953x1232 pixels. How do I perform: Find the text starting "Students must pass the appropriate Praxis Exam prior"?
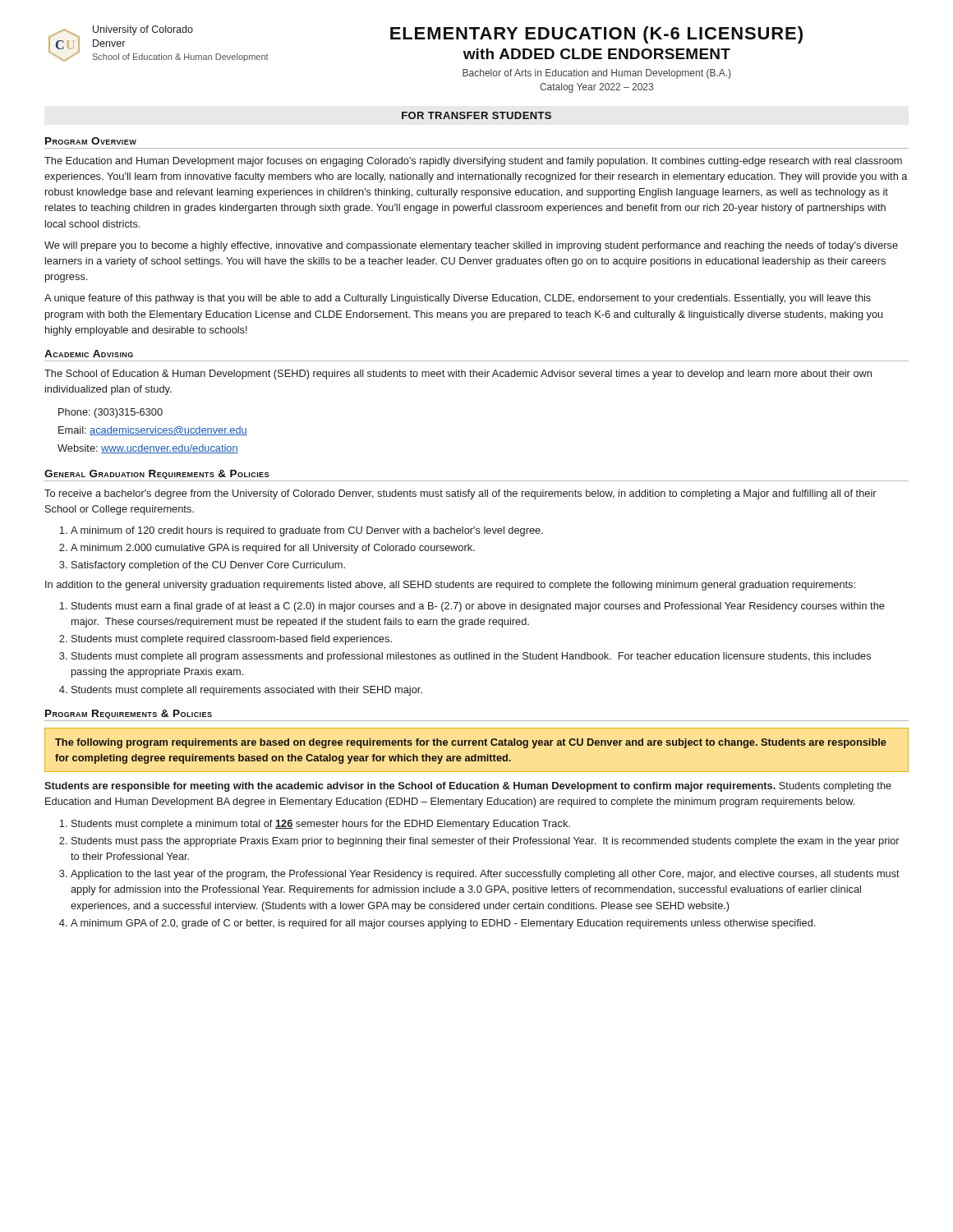click(485, 848)
